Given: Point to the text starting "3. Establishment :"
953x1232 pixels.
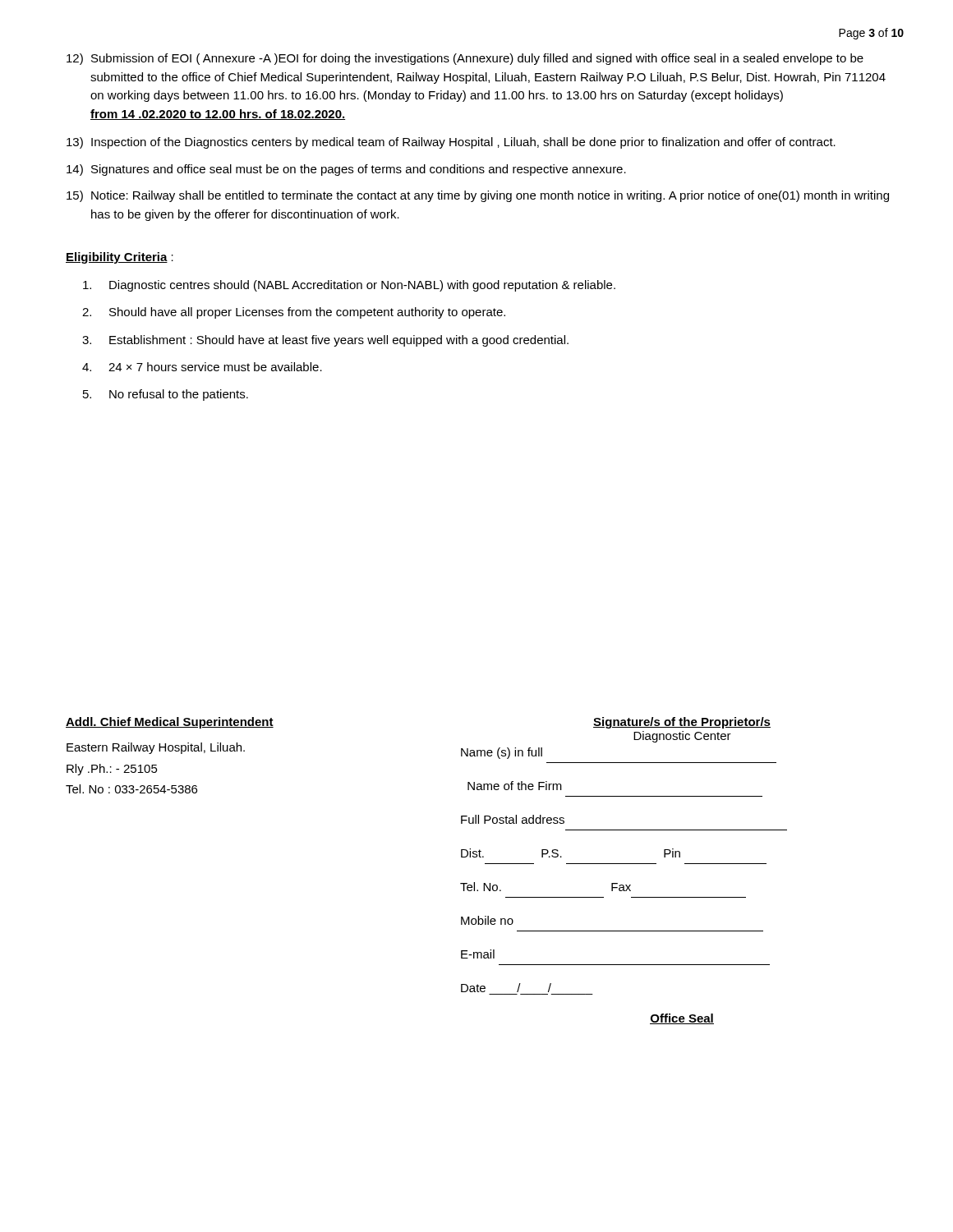Looking at the screenshot, I should point(326,339).
